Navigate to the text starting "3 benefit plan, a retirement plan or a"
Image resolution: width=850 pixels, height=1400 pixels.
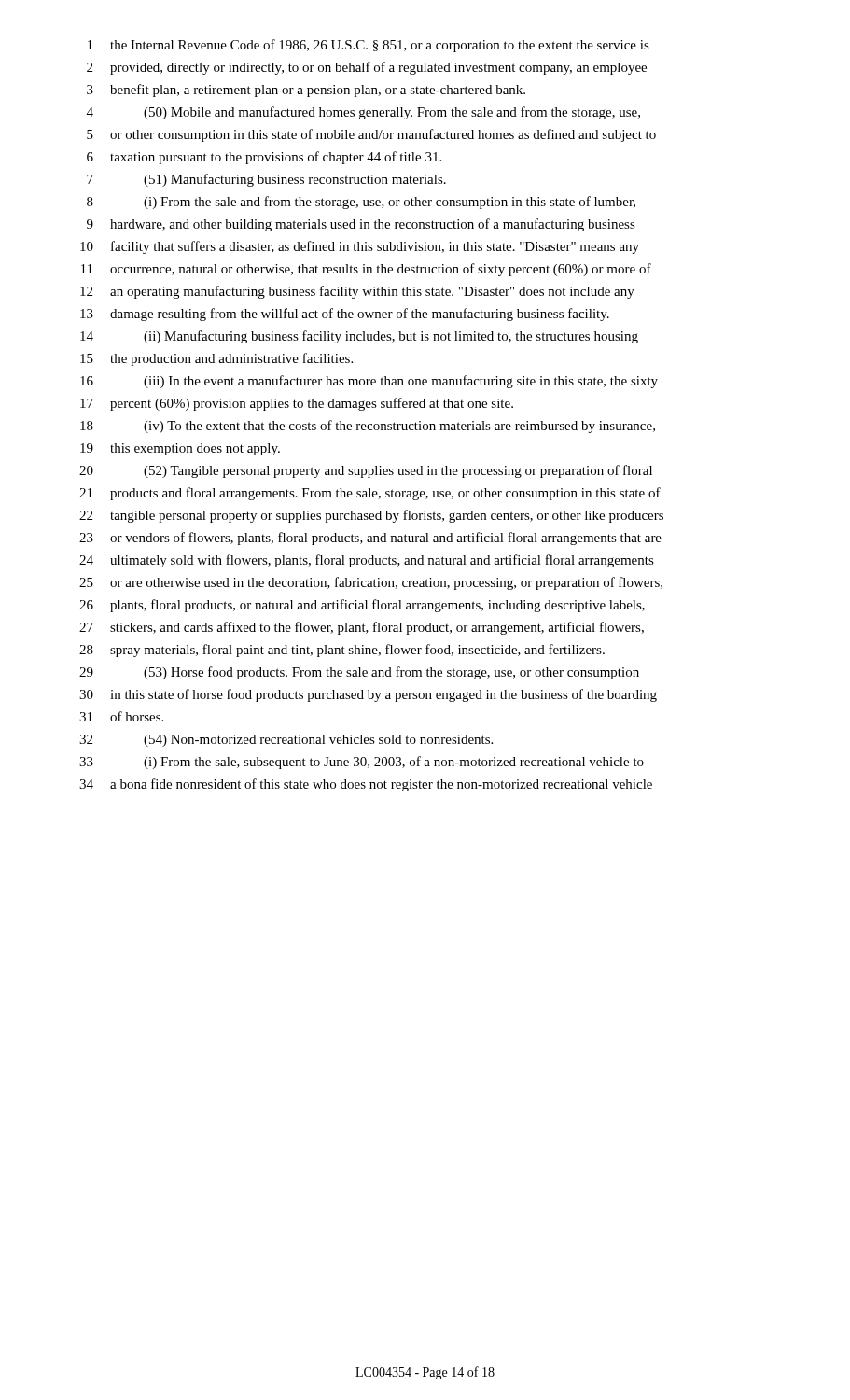point(425,90)
